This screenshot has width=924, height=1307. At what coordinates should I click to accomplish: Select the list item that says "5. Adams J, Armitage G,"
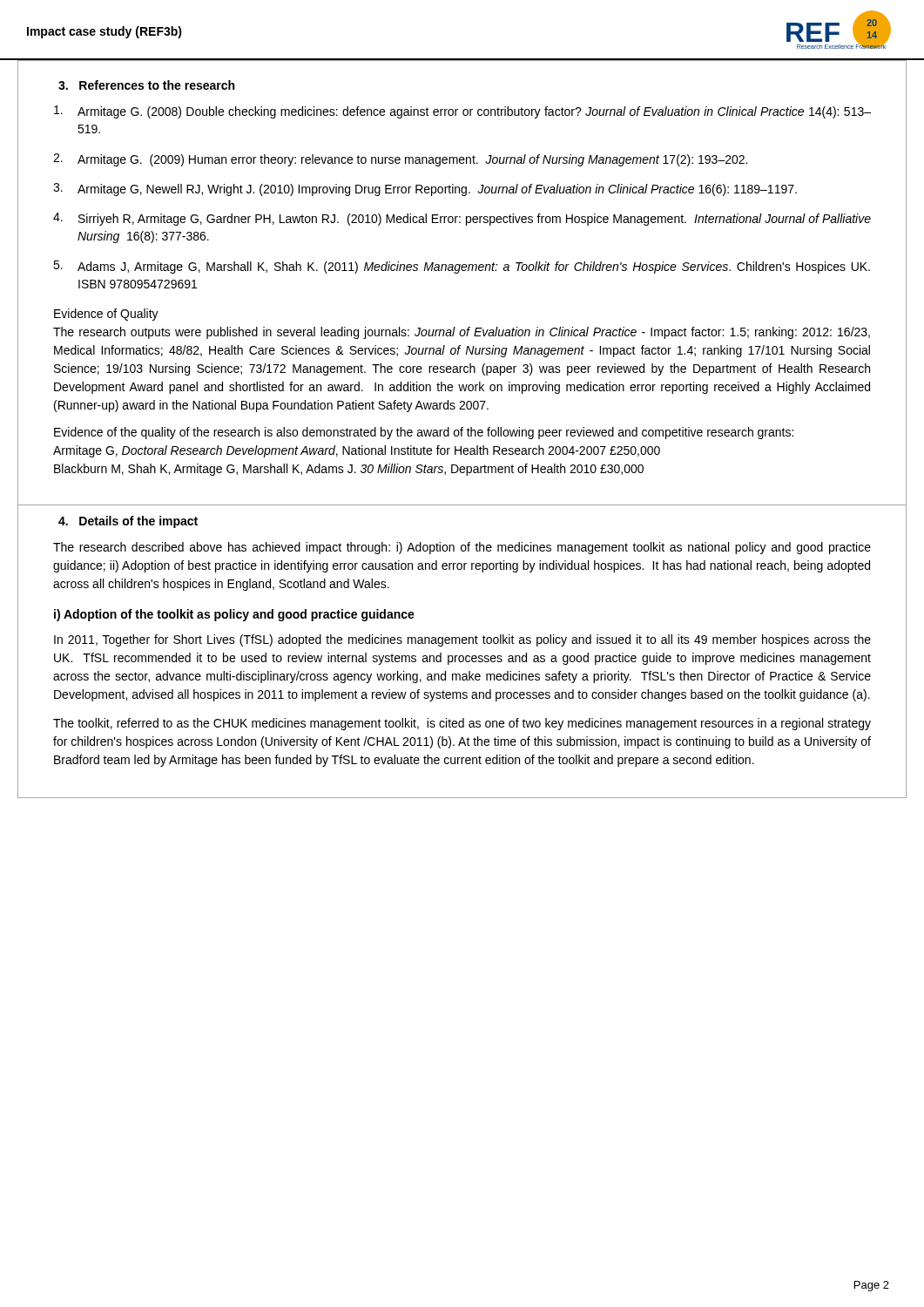coord(462,275)
